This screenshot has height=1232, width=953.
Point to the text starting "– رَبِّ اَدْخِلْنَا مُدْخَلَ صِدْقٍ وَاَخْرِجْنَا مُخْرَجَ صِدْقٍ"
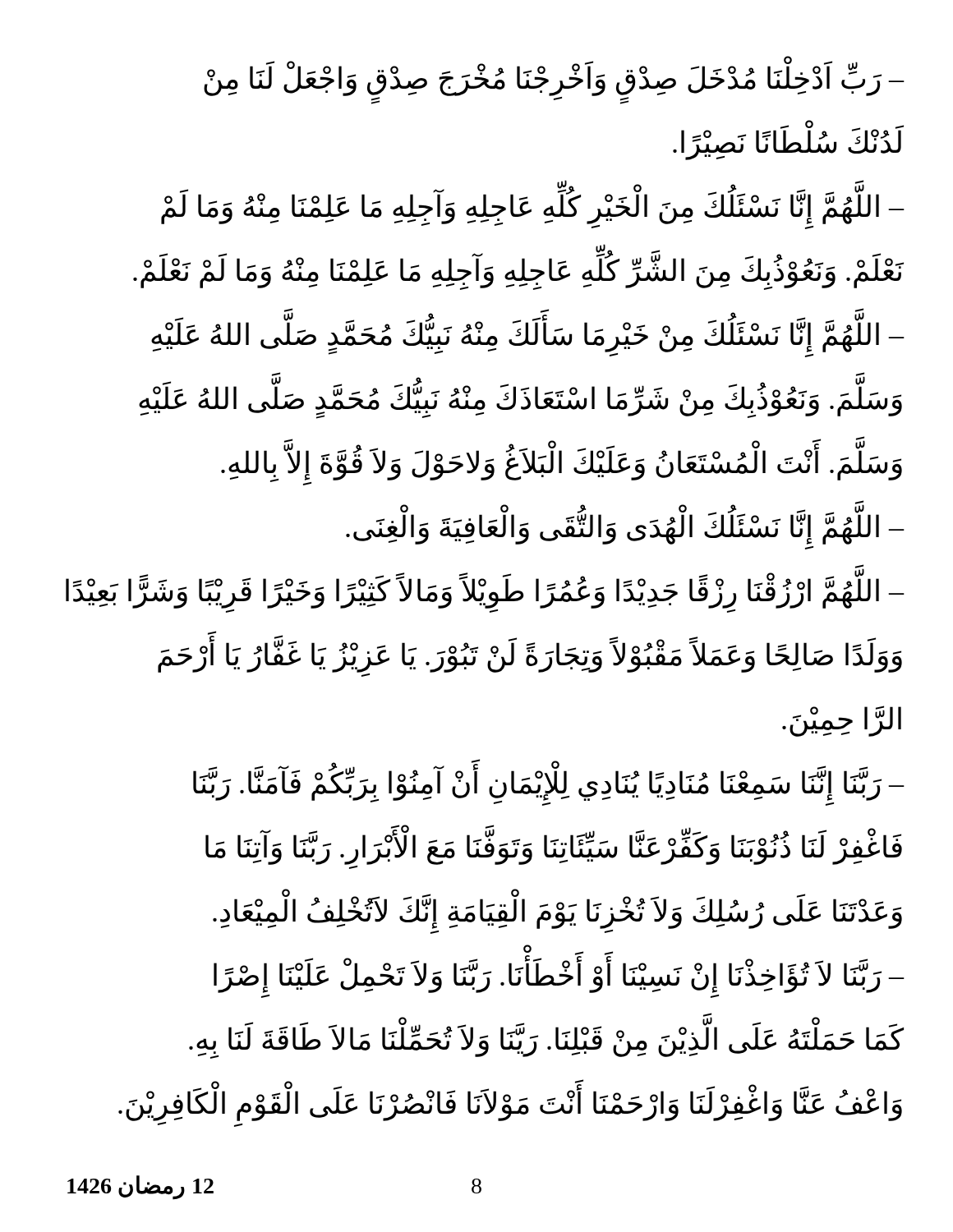coord(476,111)
